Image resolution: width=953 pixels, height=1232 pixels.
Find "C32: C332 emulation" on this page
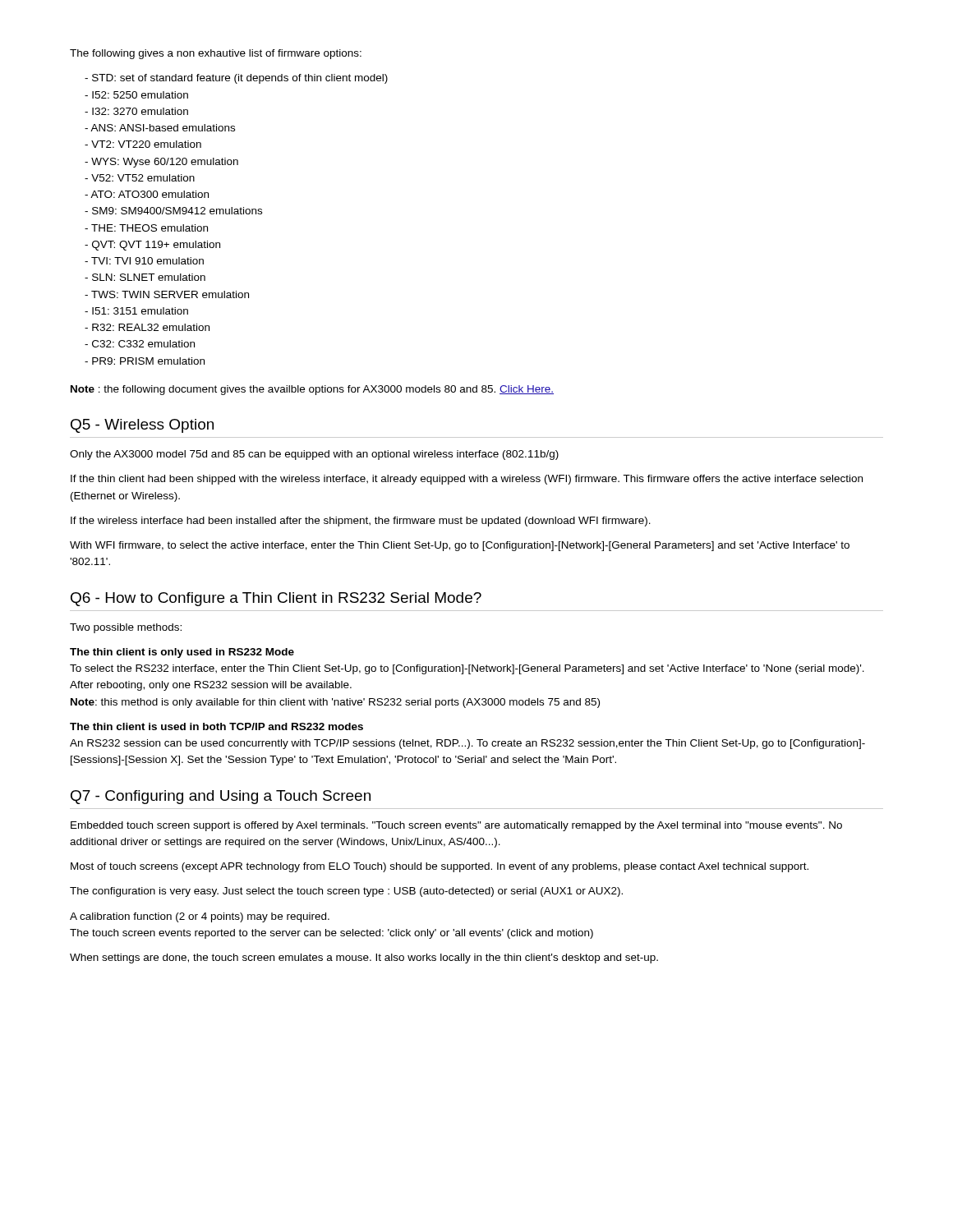(x=140, y=344)
